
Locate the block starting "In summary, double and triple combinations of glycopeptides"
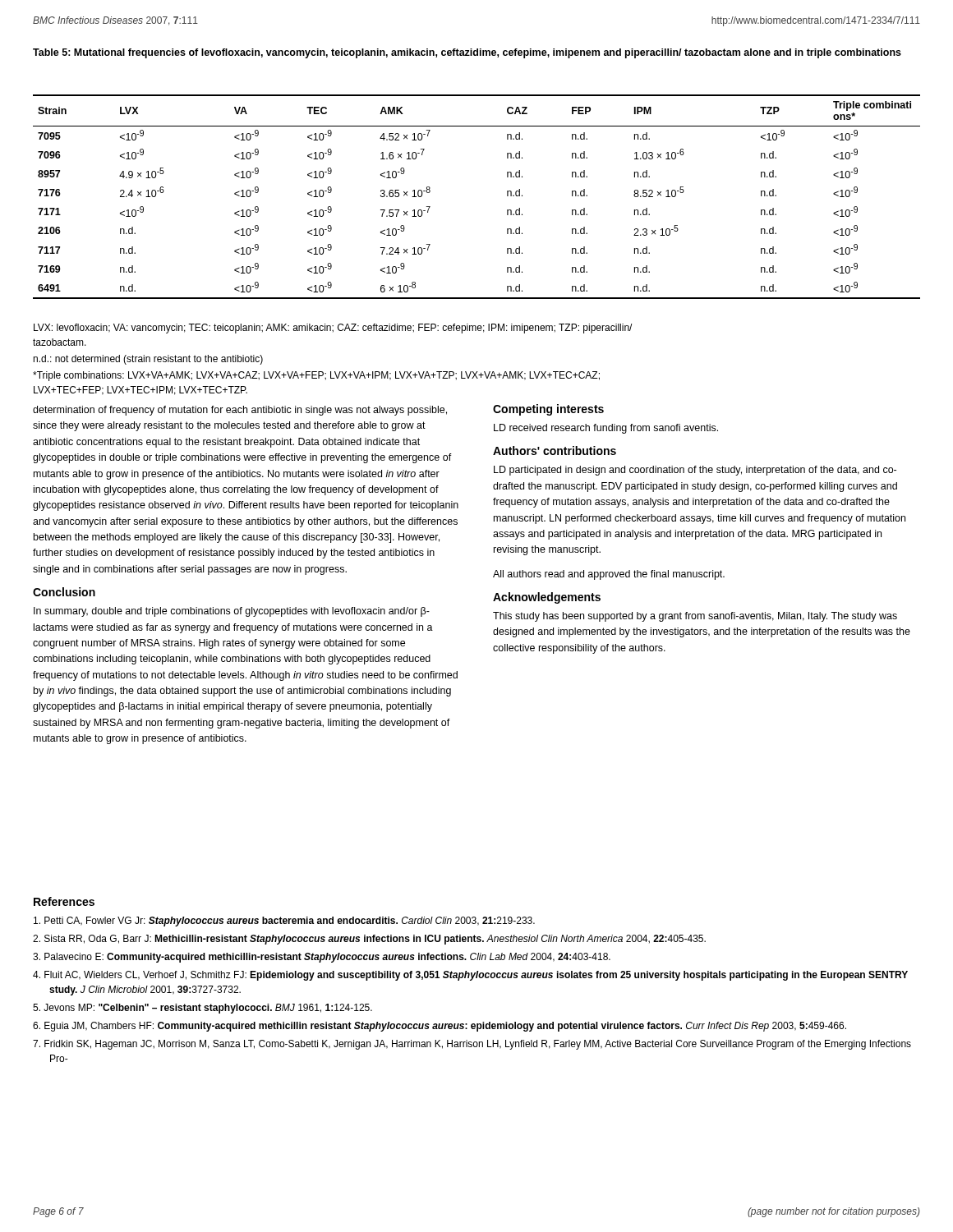[x=246, y=675]
